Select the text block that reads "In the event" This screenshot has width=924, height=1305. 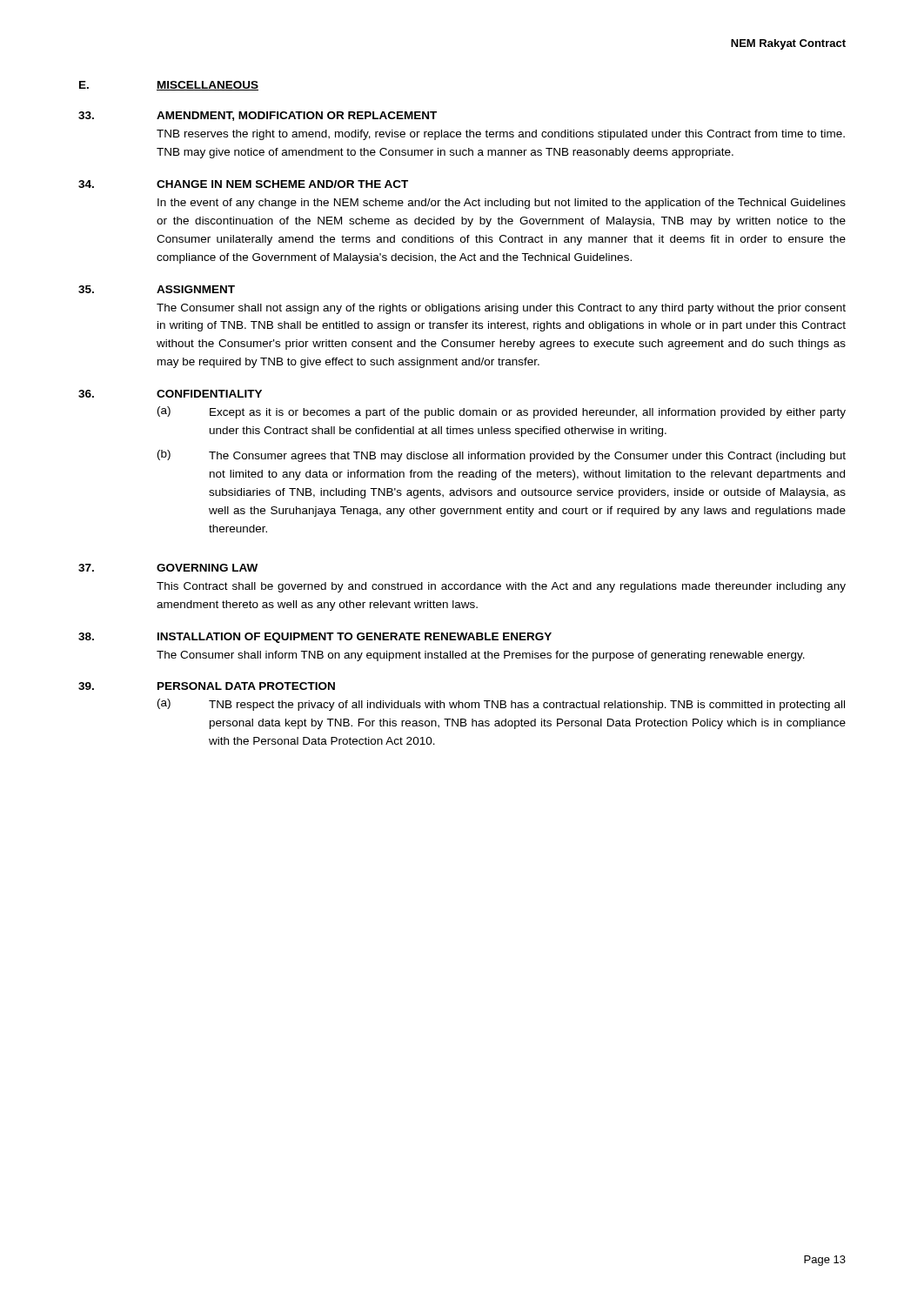coord(501,229)
